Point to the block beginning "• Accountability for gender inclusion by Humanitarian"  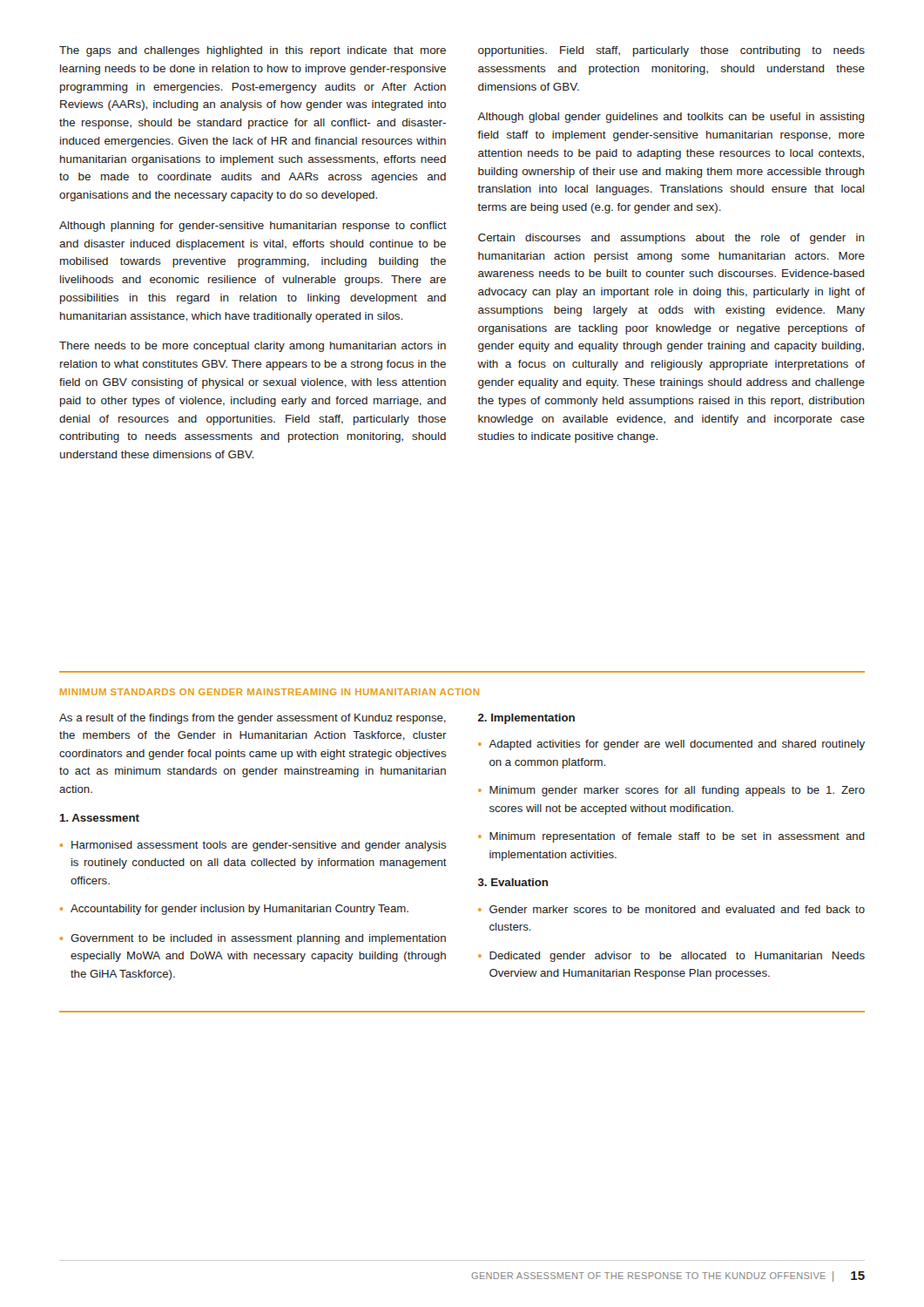(253, 910)
